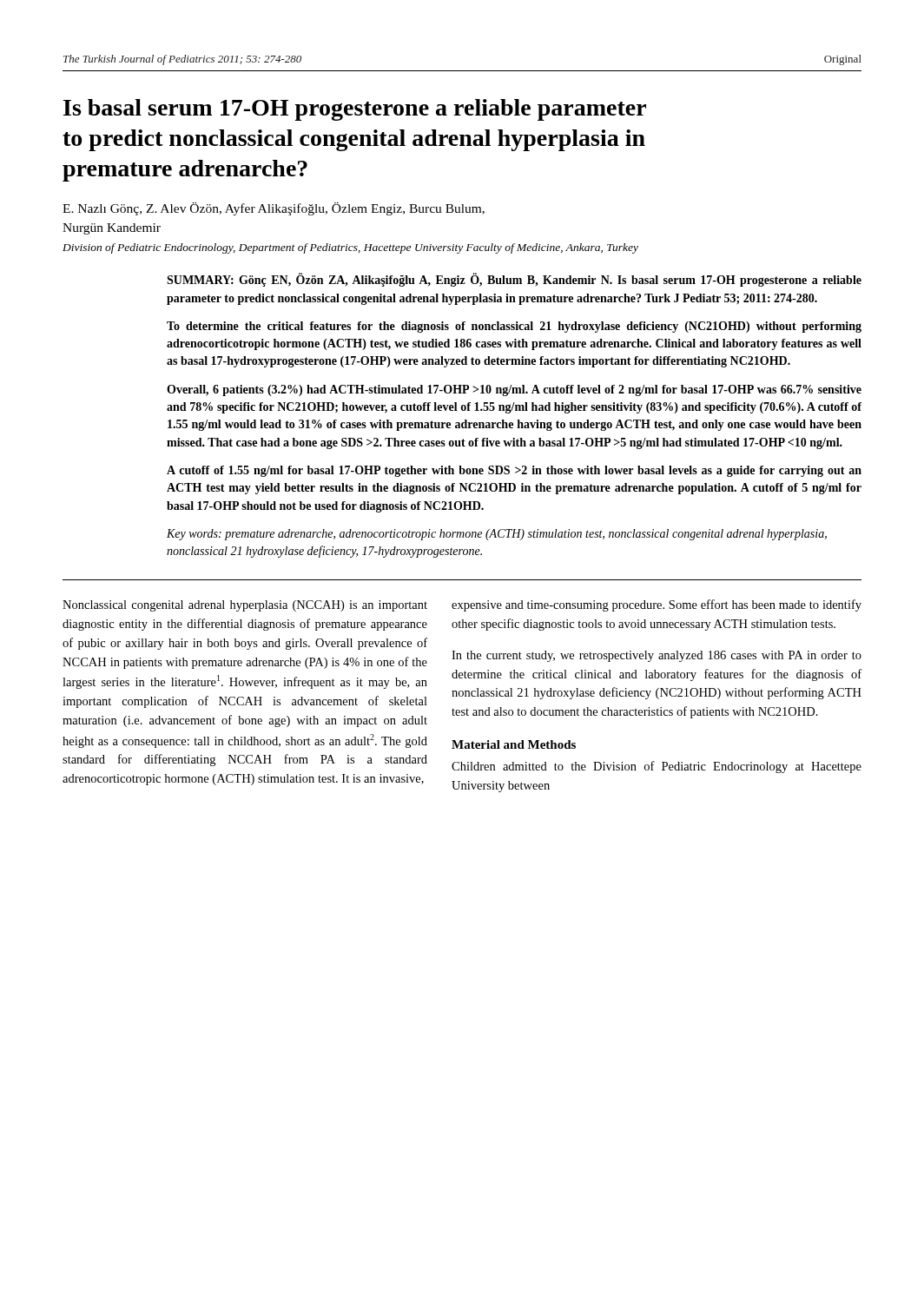Screen dimensions: 1303x924
Task: Click on the text block containing "Key words: premature adrenarche, adrenocorticotropic hormone (ACTH) stimulation"
Action: point(497,543)
